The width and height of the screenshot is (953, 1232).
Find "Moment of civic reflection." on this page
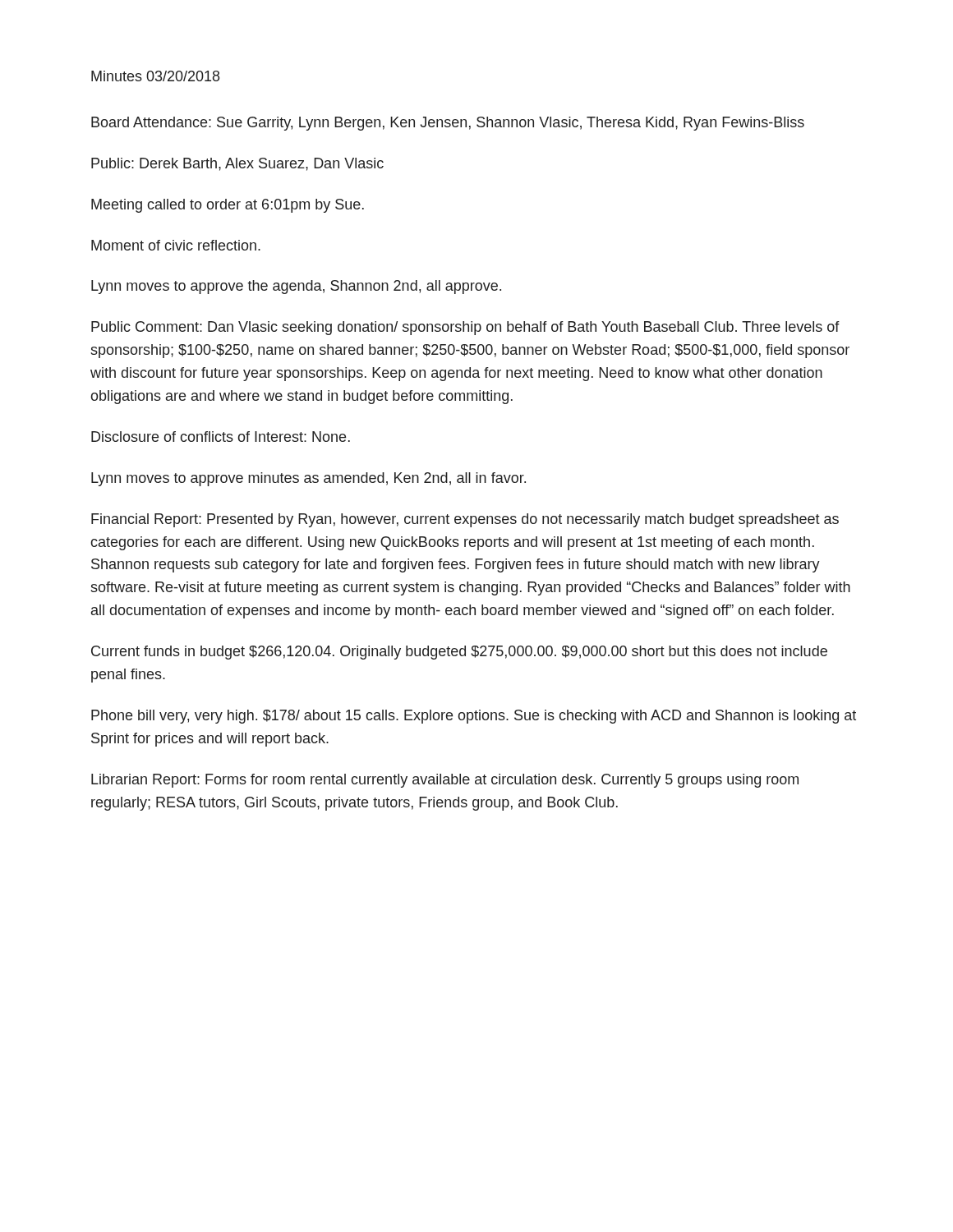[176, 245]
